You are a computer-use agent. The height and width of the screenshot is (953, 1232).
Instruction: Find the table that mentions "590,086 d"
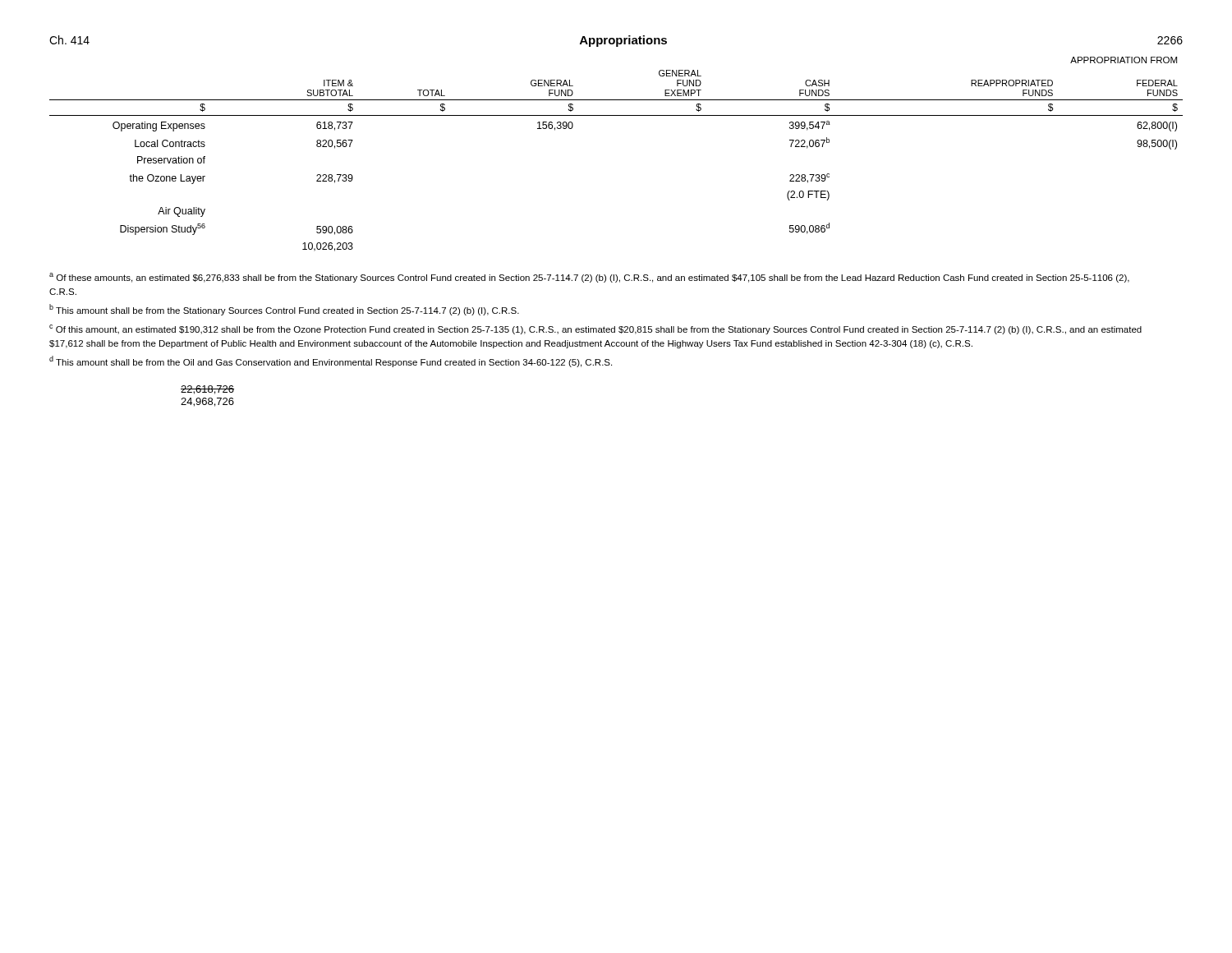(616, 154)
